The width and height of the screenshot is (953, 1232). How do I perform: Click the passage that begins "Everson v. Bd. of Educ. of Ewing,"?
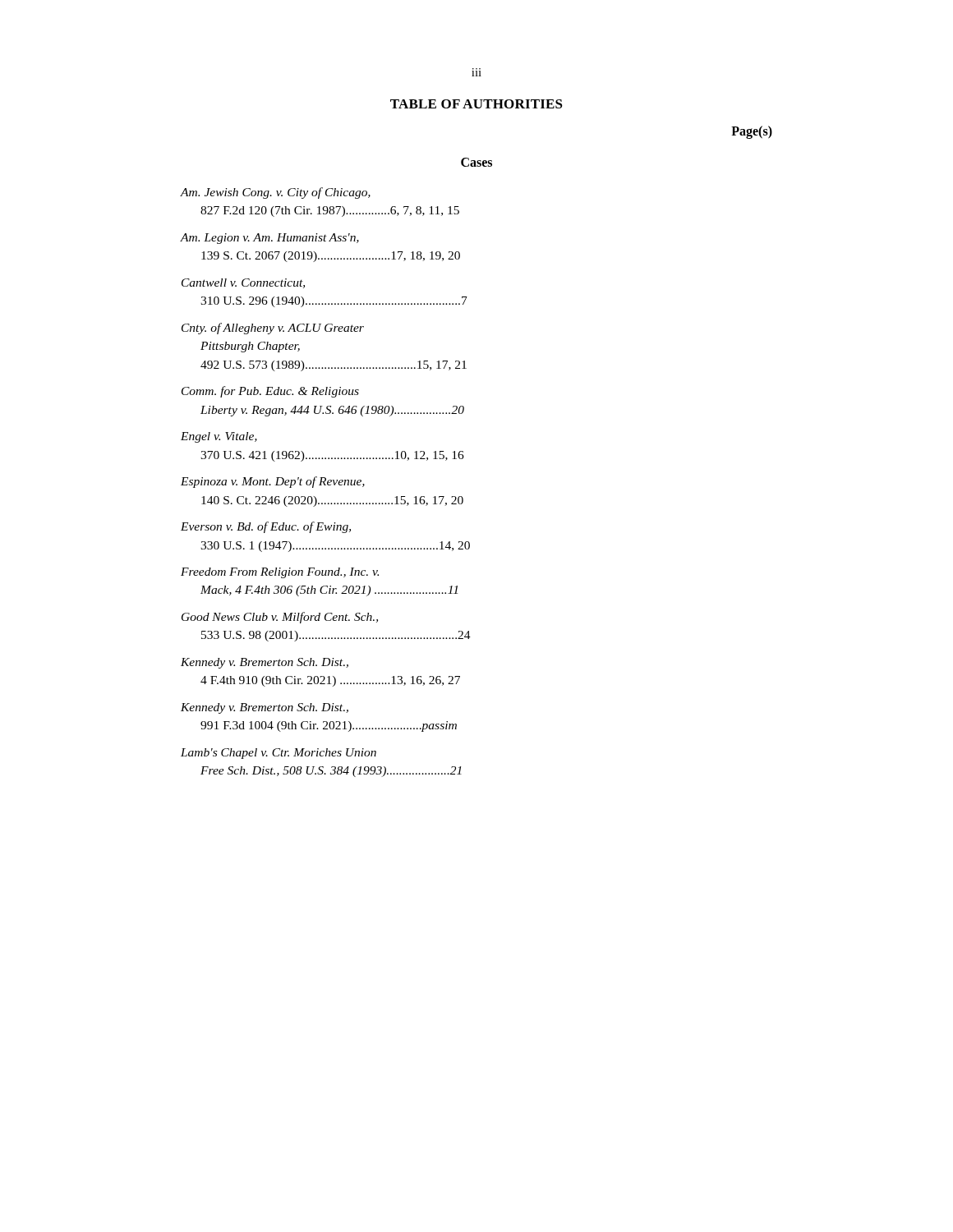click(476, 537)
